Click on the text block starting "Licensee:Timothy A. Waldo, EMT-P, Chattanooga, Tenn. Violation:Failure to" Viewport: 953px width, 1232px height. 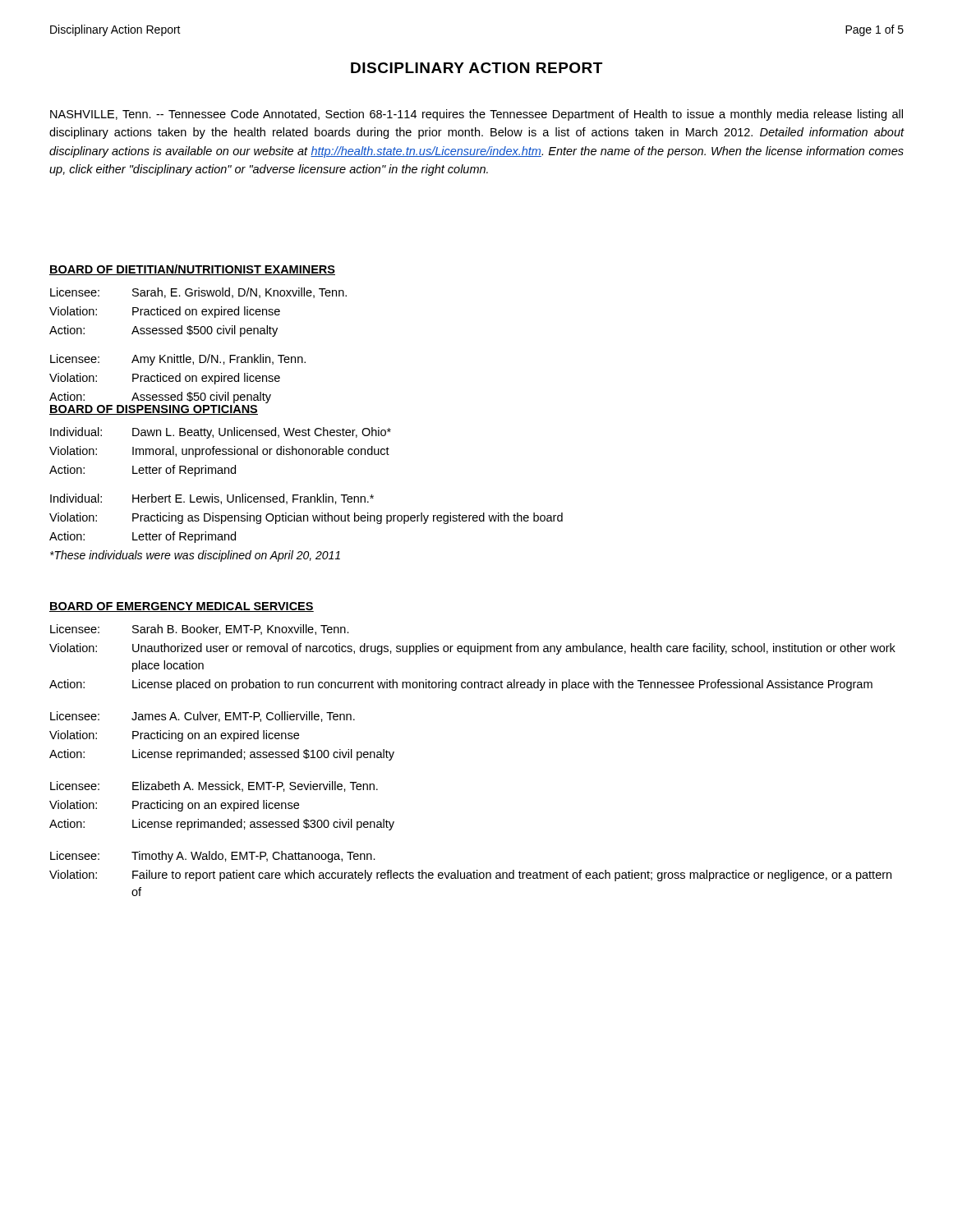click(476, 874)
